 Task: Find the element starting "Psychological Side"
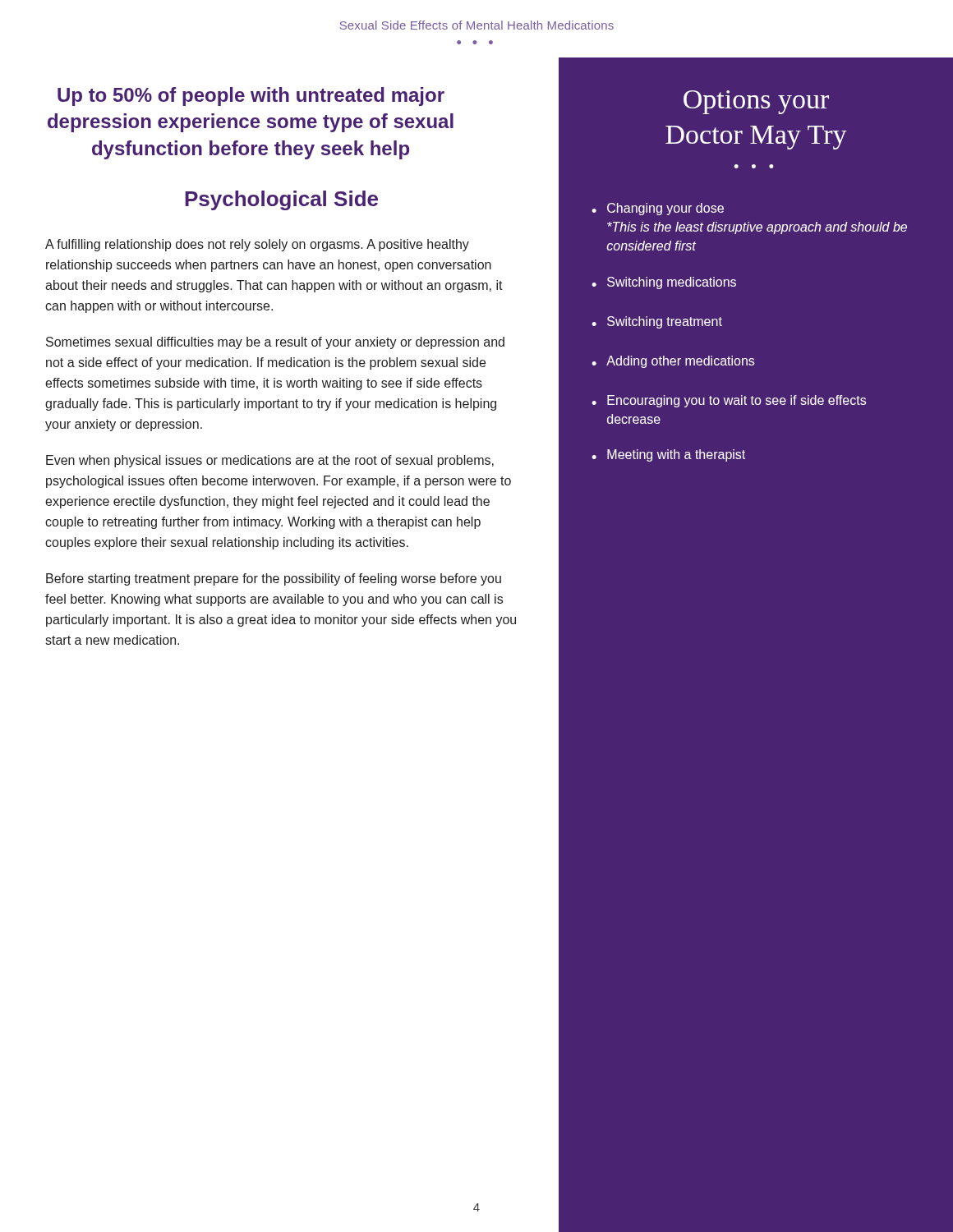coord(281,199)
